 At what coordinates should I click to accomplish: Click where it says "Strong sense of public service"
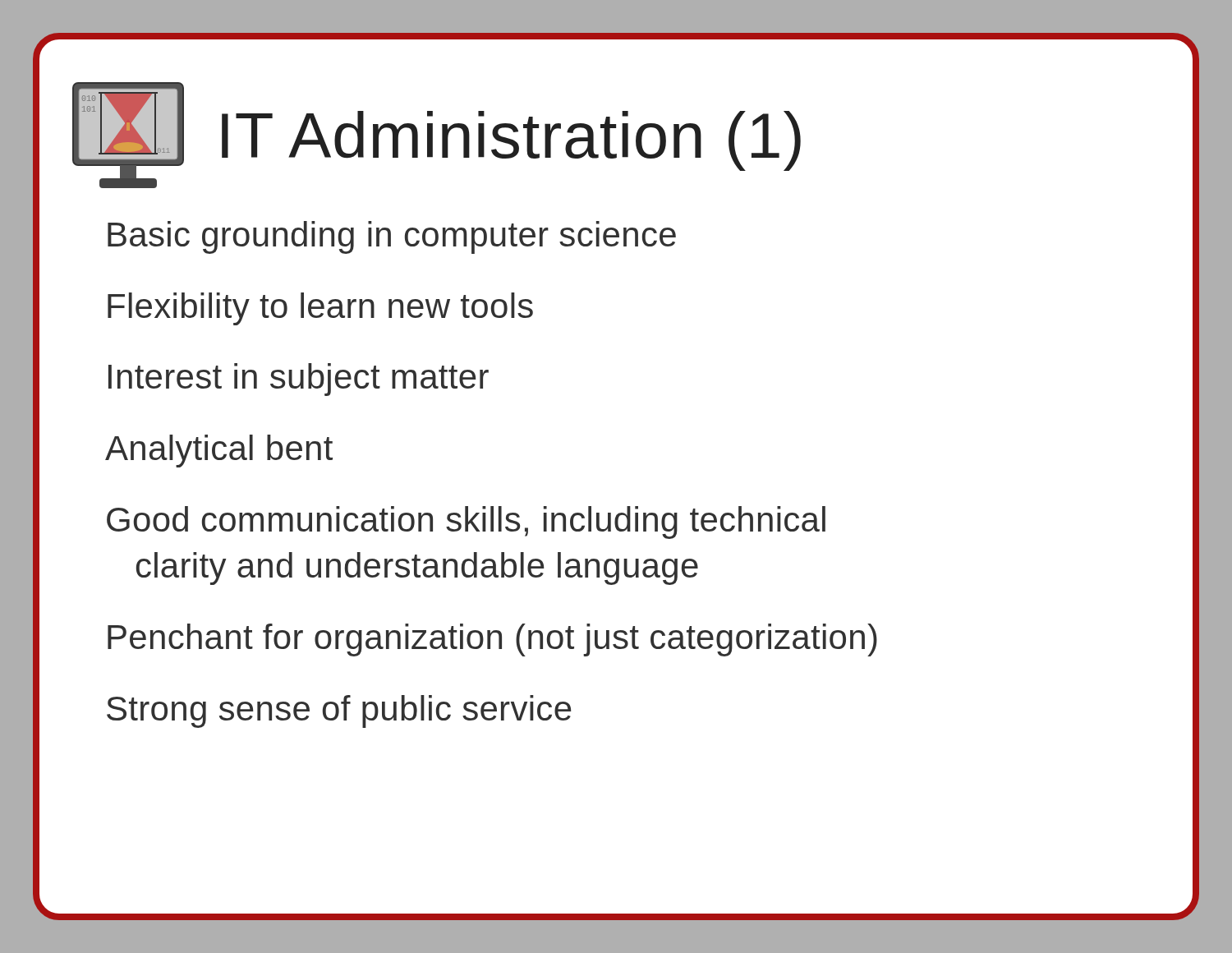339,708
